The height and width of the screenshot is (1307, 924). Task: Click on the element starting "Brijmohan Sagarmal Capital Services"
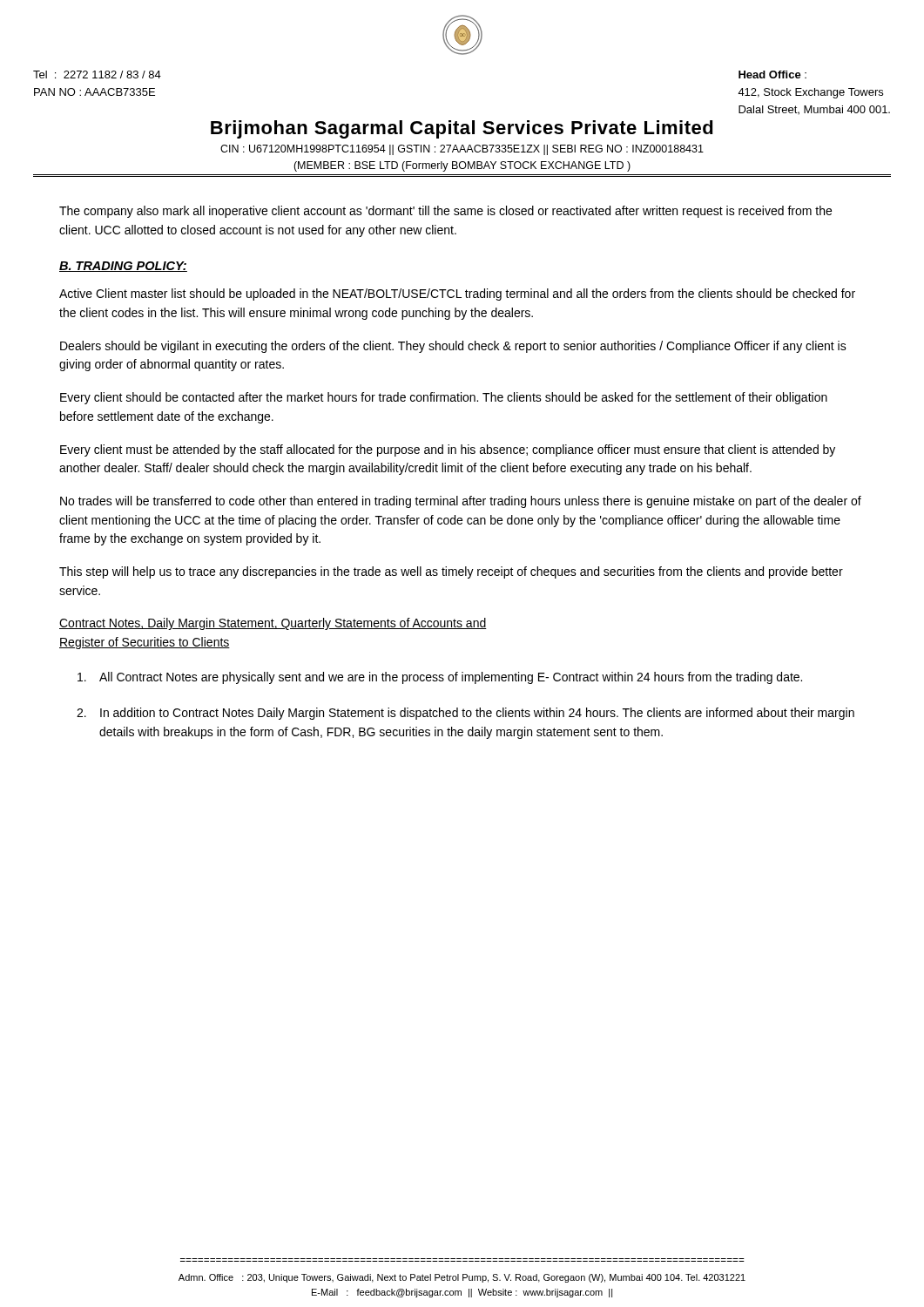click(462, 128)
